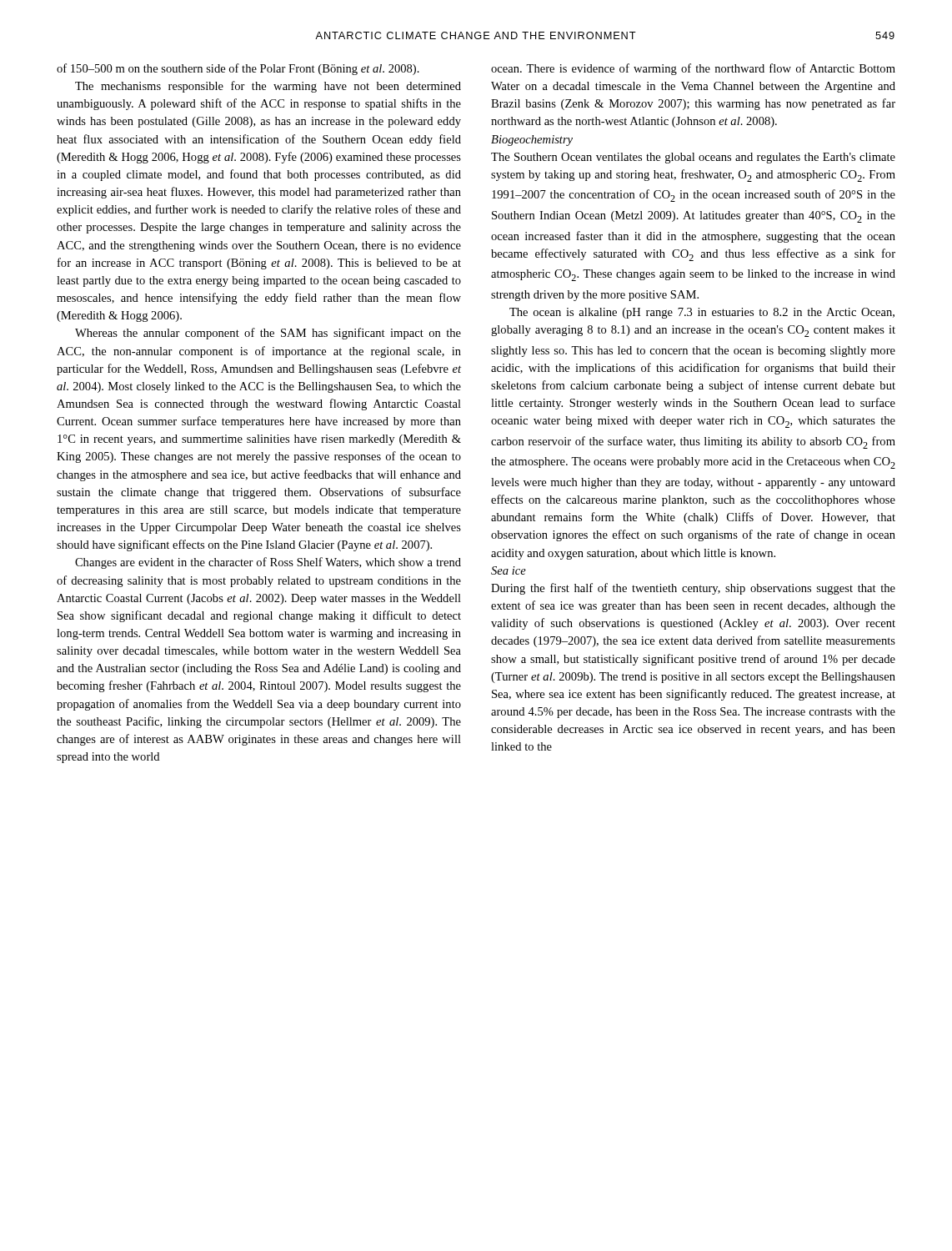Point to the text starting "ocean. There is evidence of"
Screen dimensions: 1251x952
(x=693, y=95)
